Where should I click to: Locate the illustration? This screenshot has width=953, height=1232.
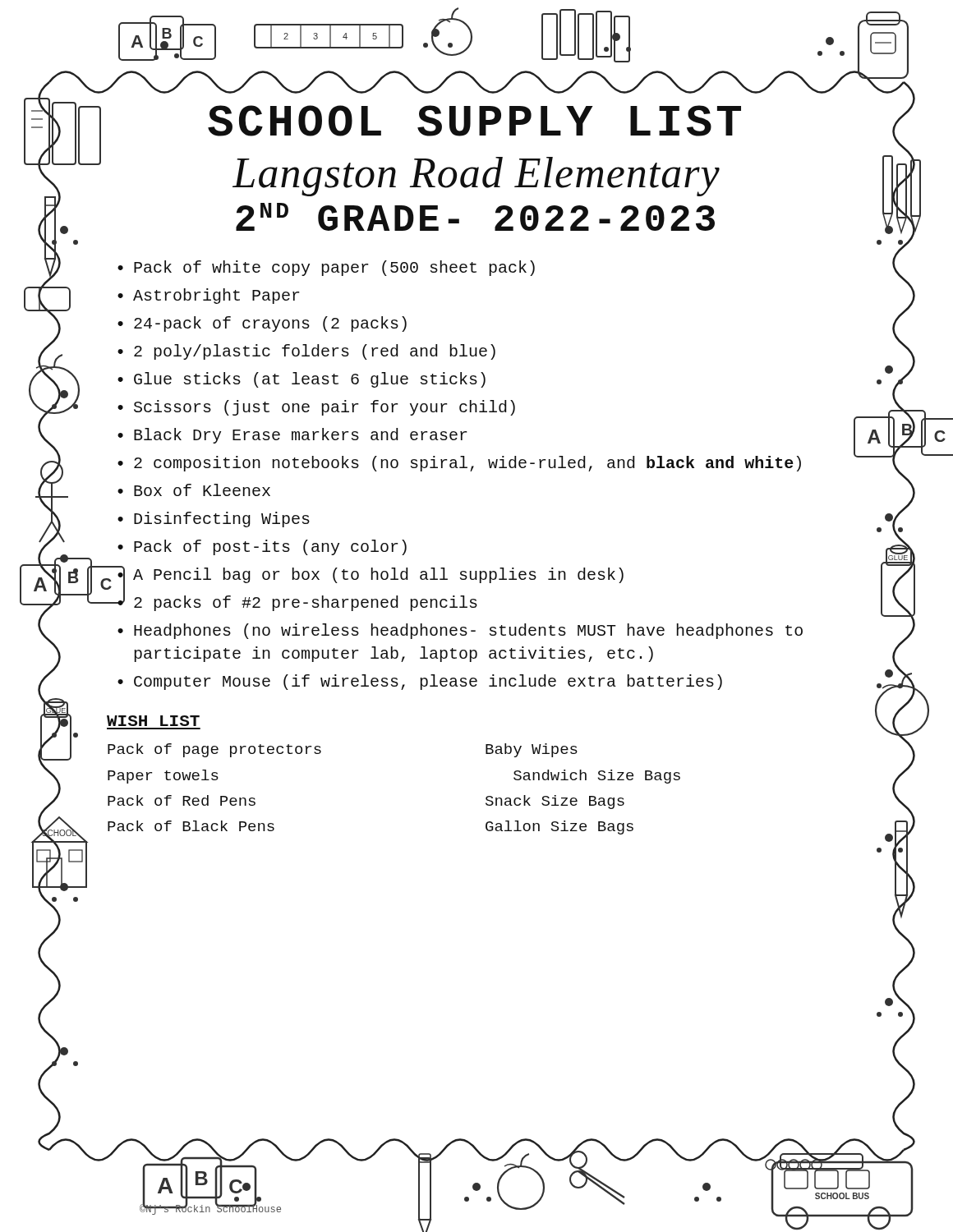(476, 616)
